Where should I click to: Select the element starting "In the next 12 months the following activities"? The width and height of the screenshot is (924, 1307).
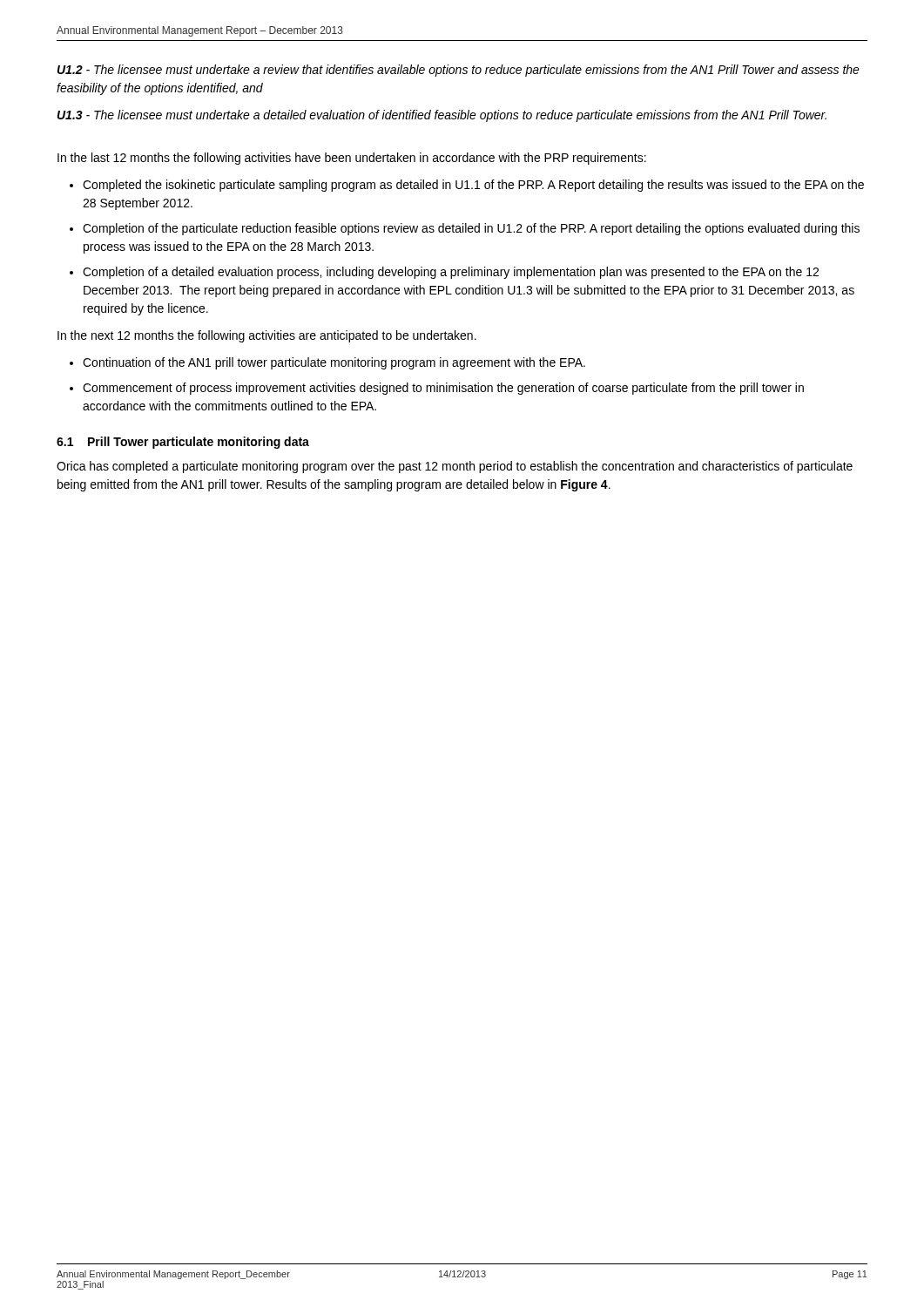coord(267,335)
